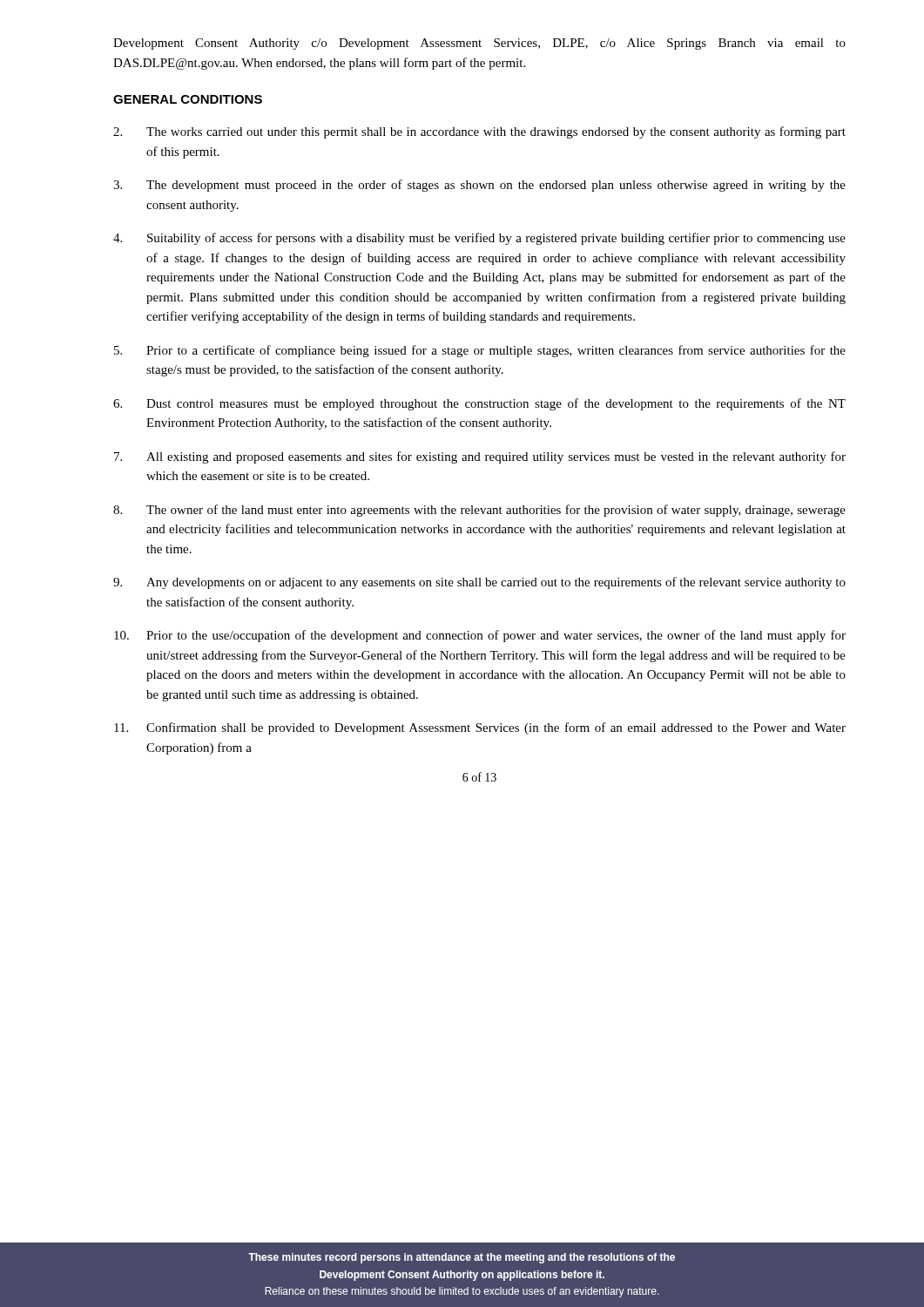Point to the block starting "9. Any developments on or adjacent"
This screenshot has width=924, height=1307.
point(479,592)
